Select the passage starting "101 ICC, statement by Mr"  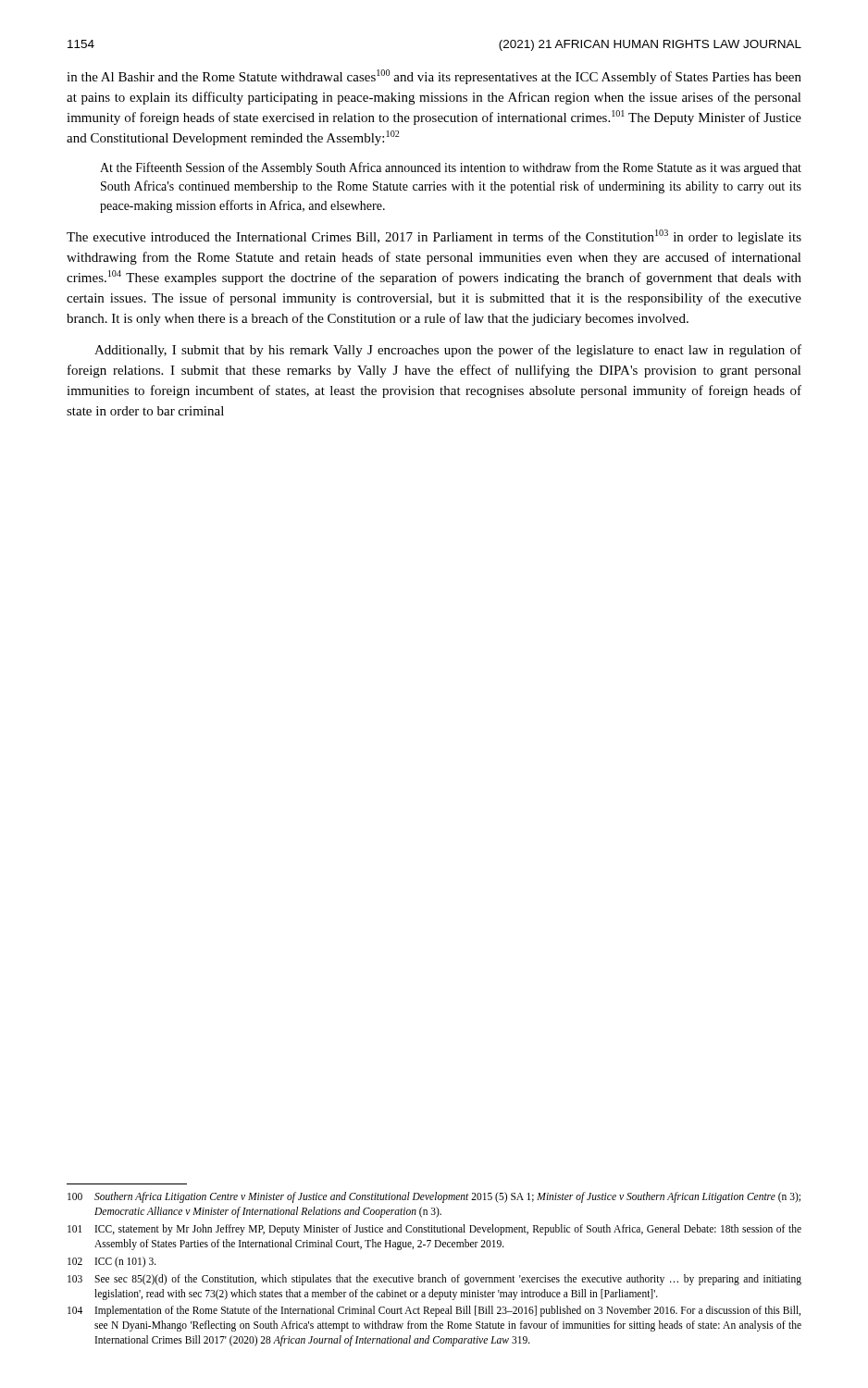[434, 1237]
